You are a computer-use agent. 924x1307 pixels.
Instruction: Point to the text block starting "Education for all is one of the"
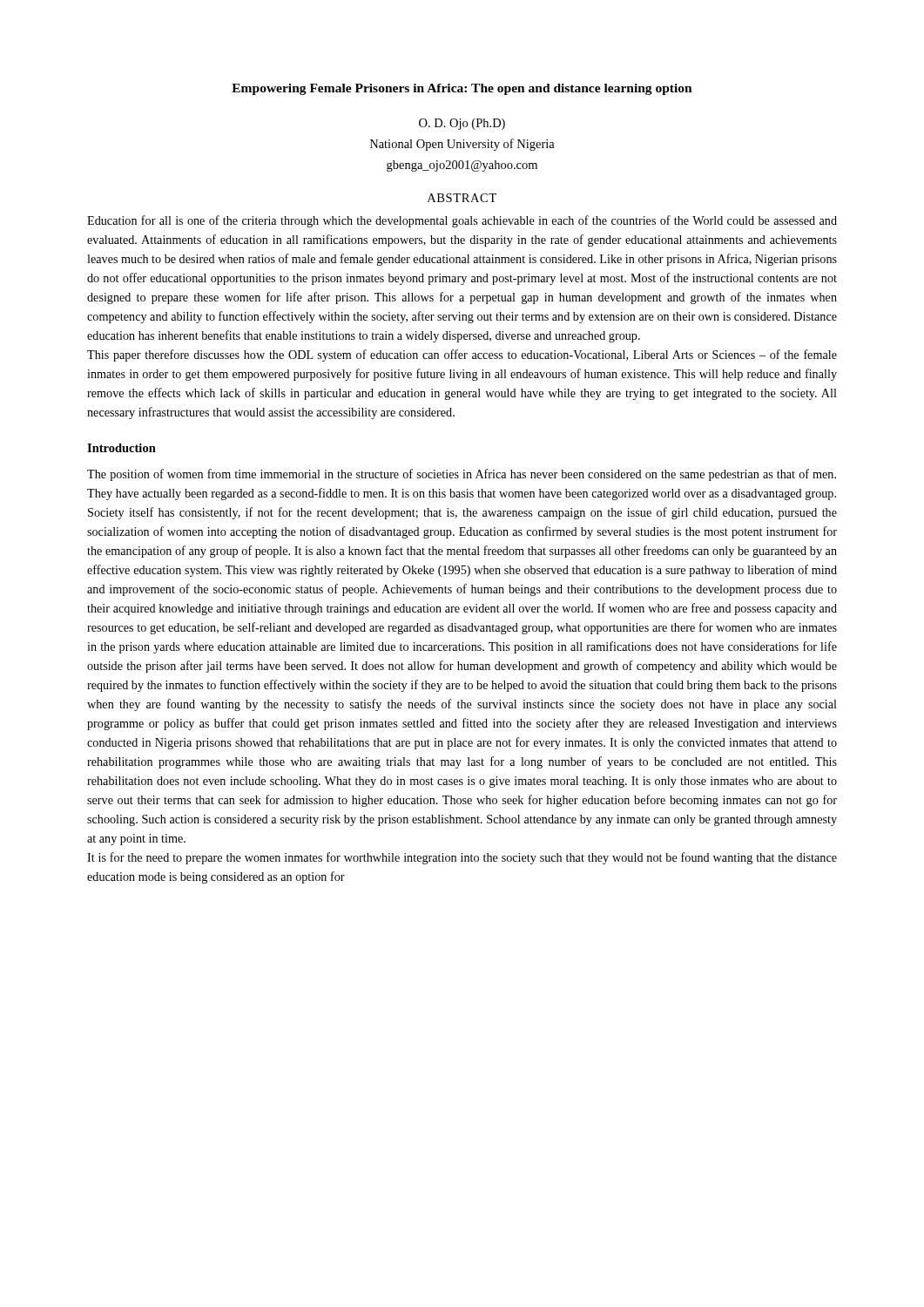point(462,317)
